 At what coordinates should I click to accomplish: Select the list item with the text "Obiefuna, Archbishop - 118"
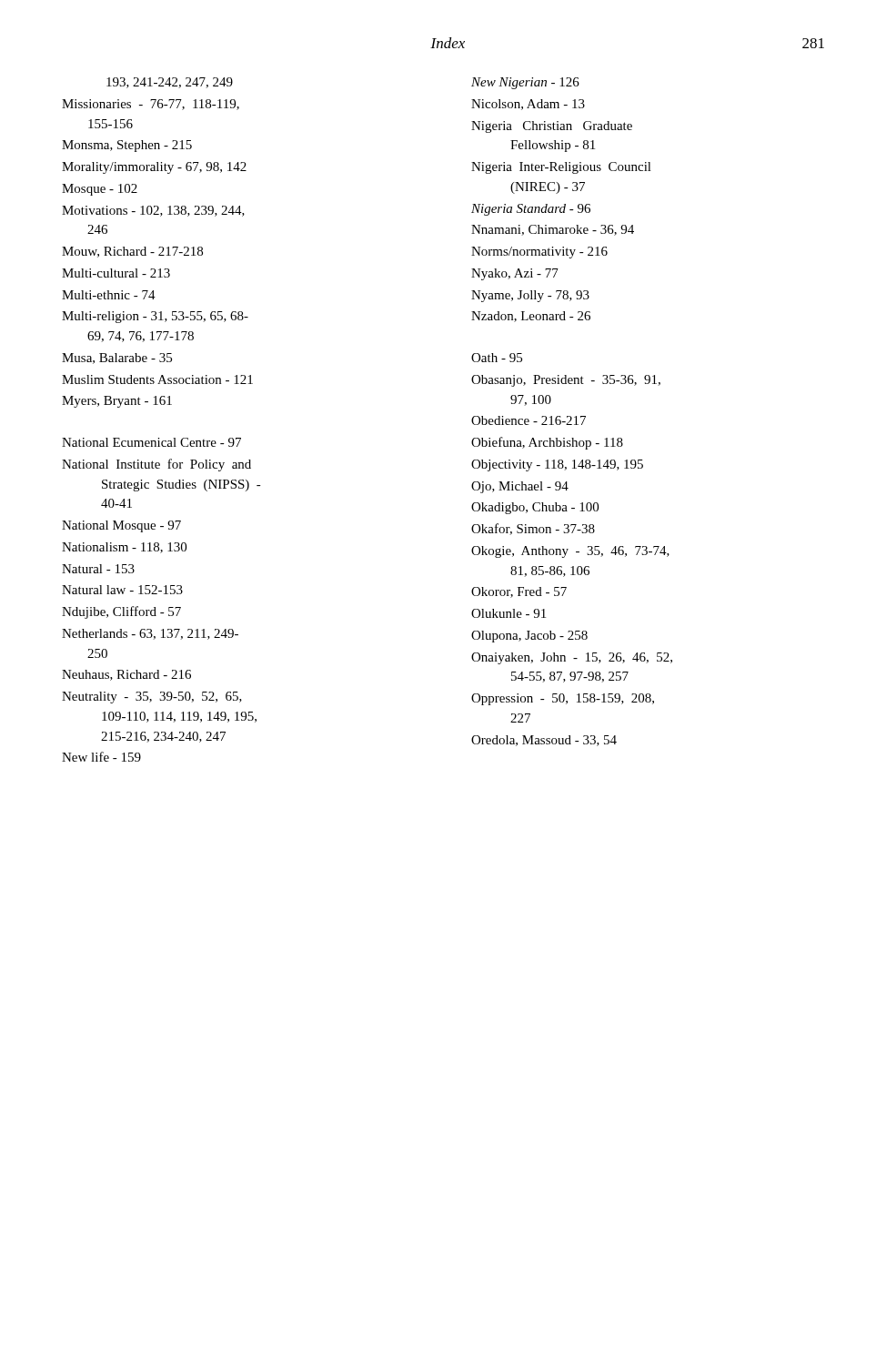pyautogui.click(x=547, y=442)
